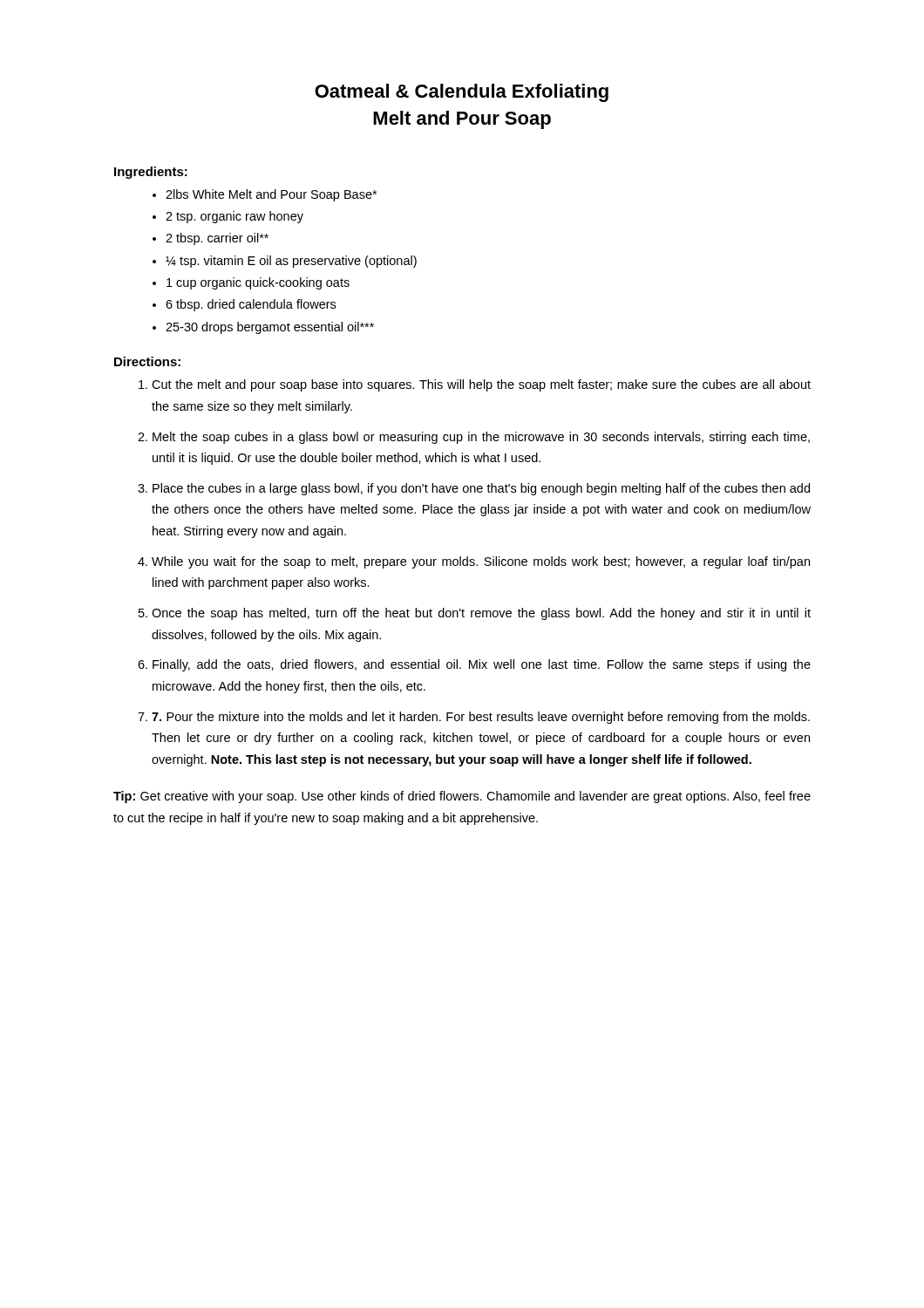924x1308 pixels.
Task: Find the list item containing "Place the cubes in a large"
Action: (x=481, y=510)
